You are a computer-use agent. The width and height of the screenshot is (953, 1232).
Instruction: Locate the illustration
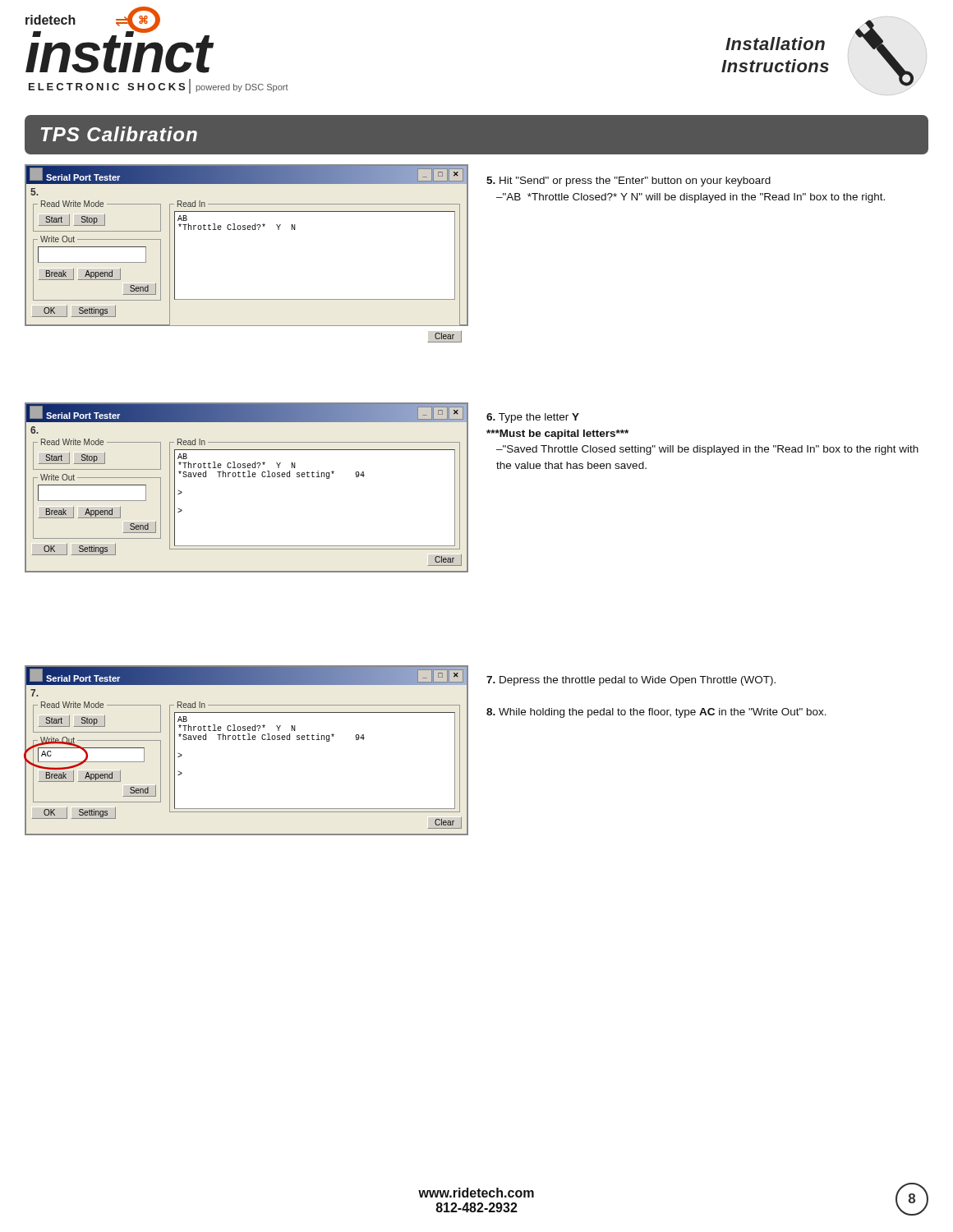click(887, 55)
